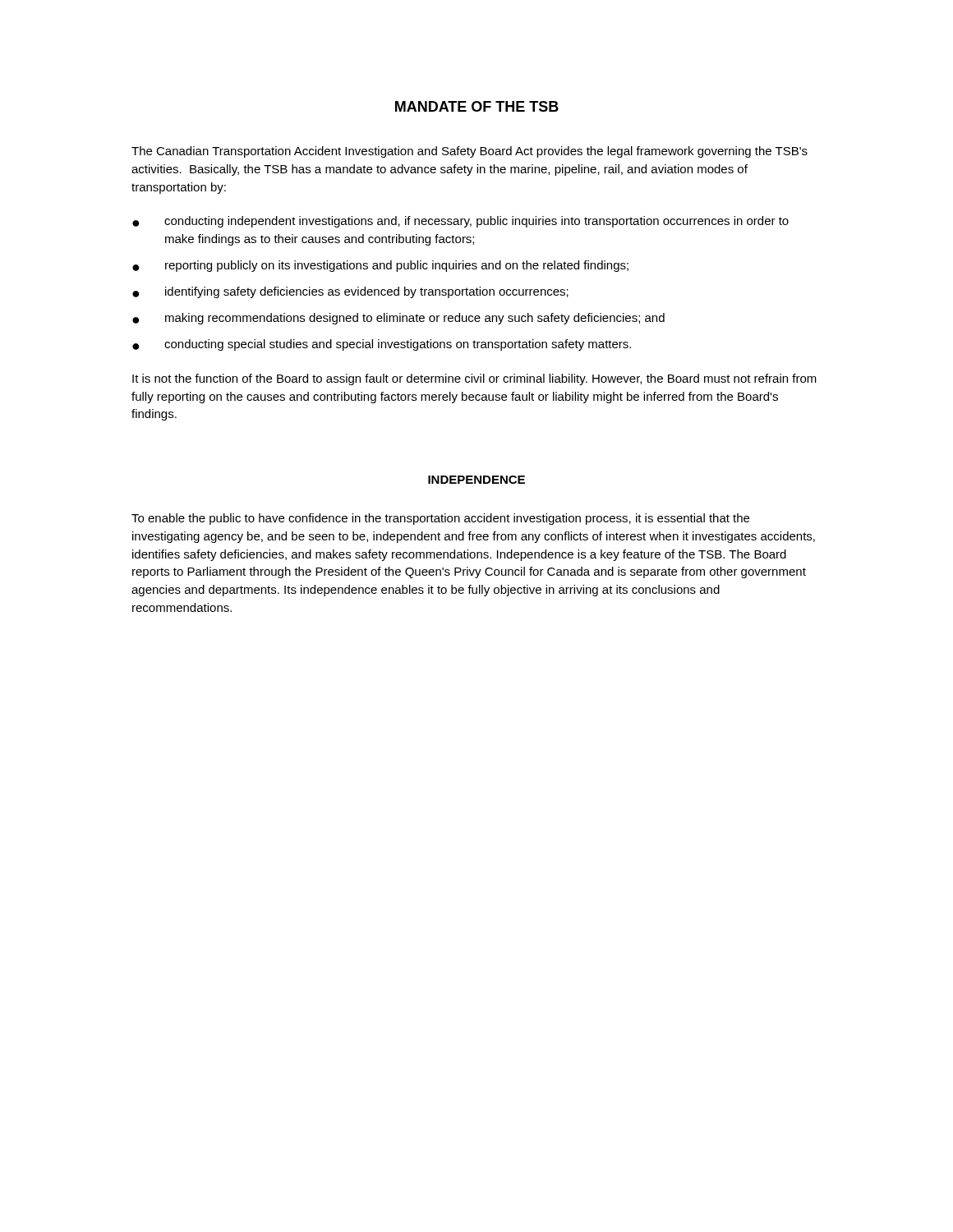953x1232 pixels.
Task: Select the list item that says "● conducting special studies and special"
Action: (x=476, y=344)
